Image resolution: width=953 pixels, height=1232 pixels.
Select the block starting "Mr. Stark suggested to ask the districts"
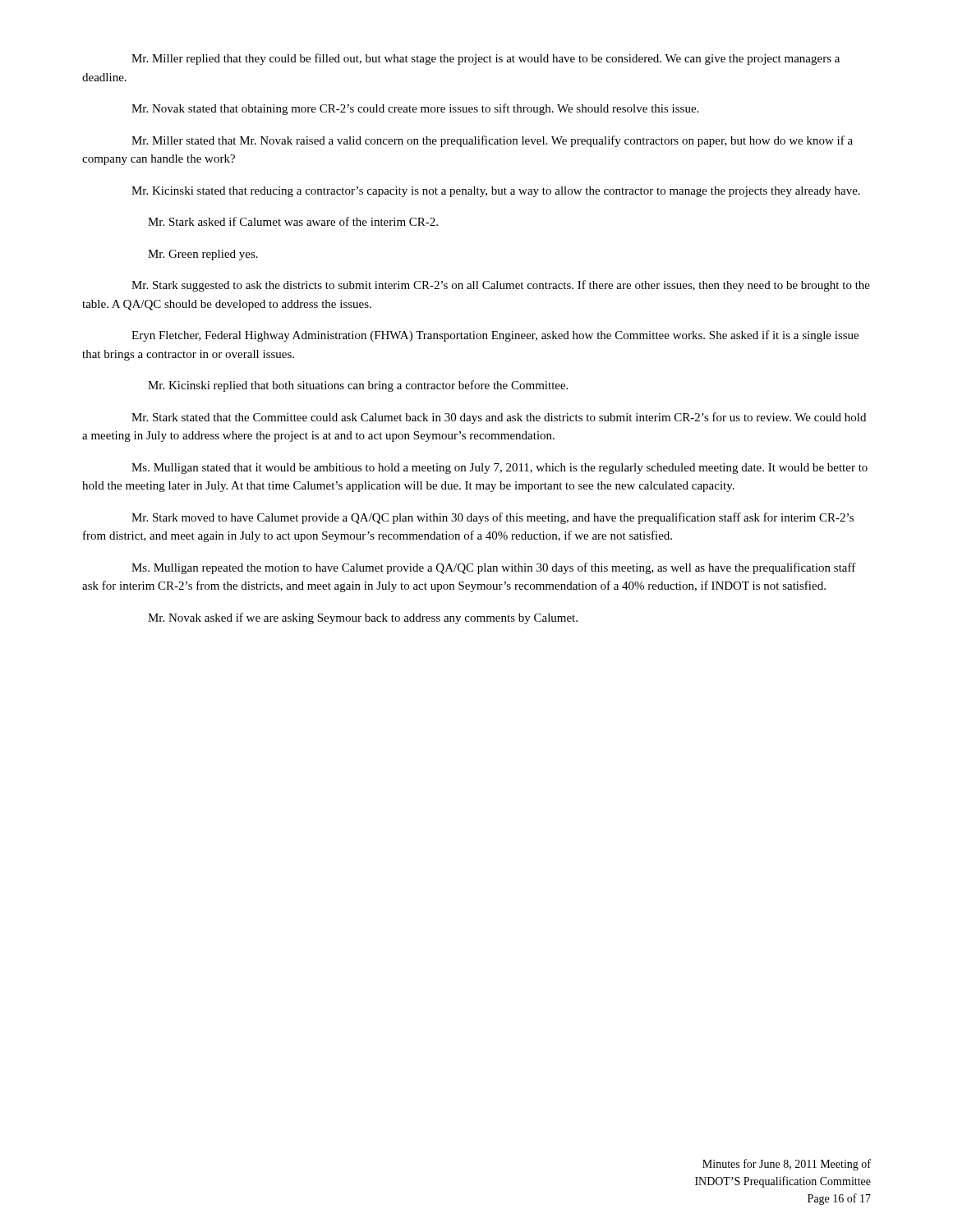(476, 294)
